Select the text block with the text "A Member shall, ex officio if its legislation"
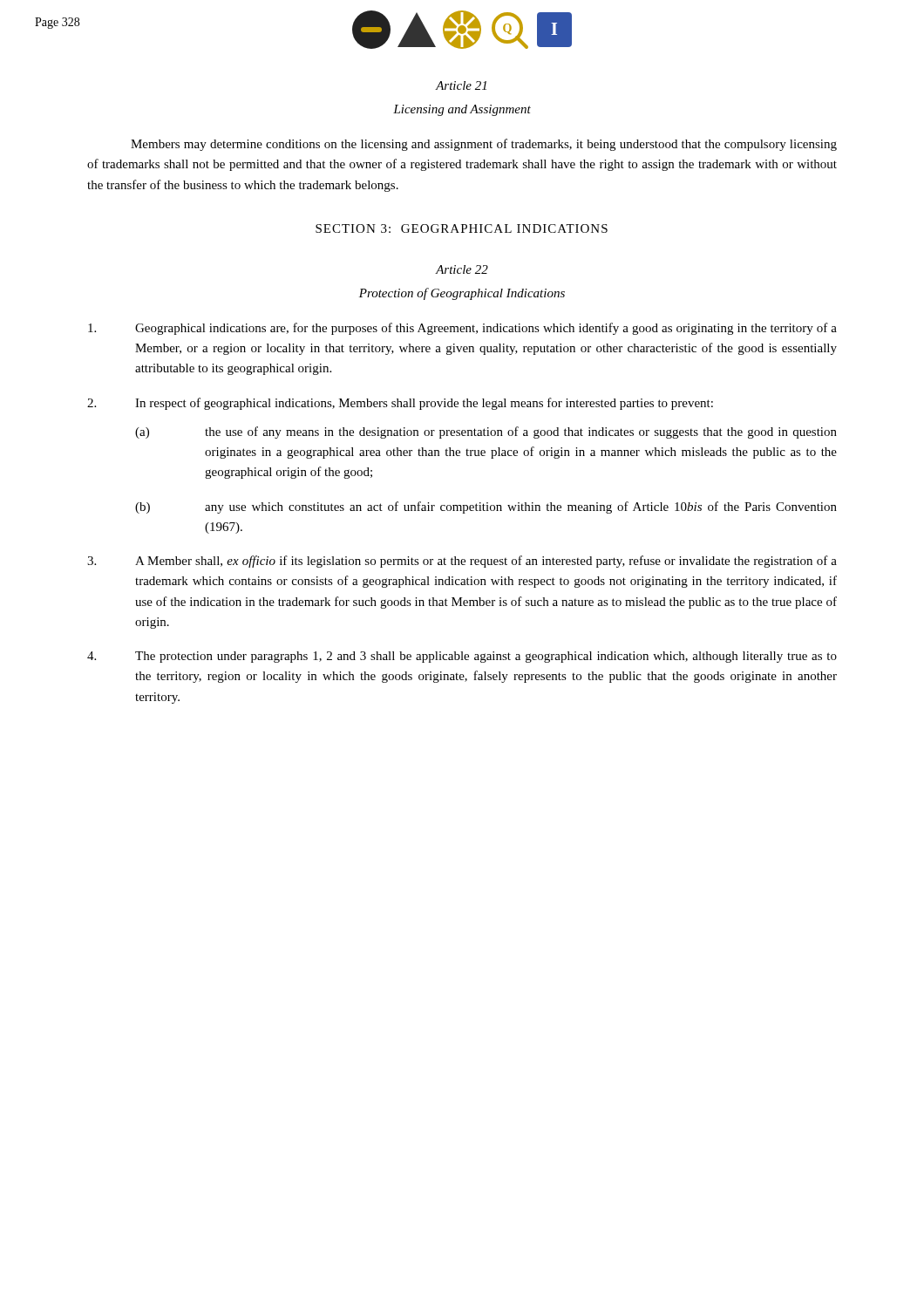Screen dimensions: 1308x924 (462, 592)
